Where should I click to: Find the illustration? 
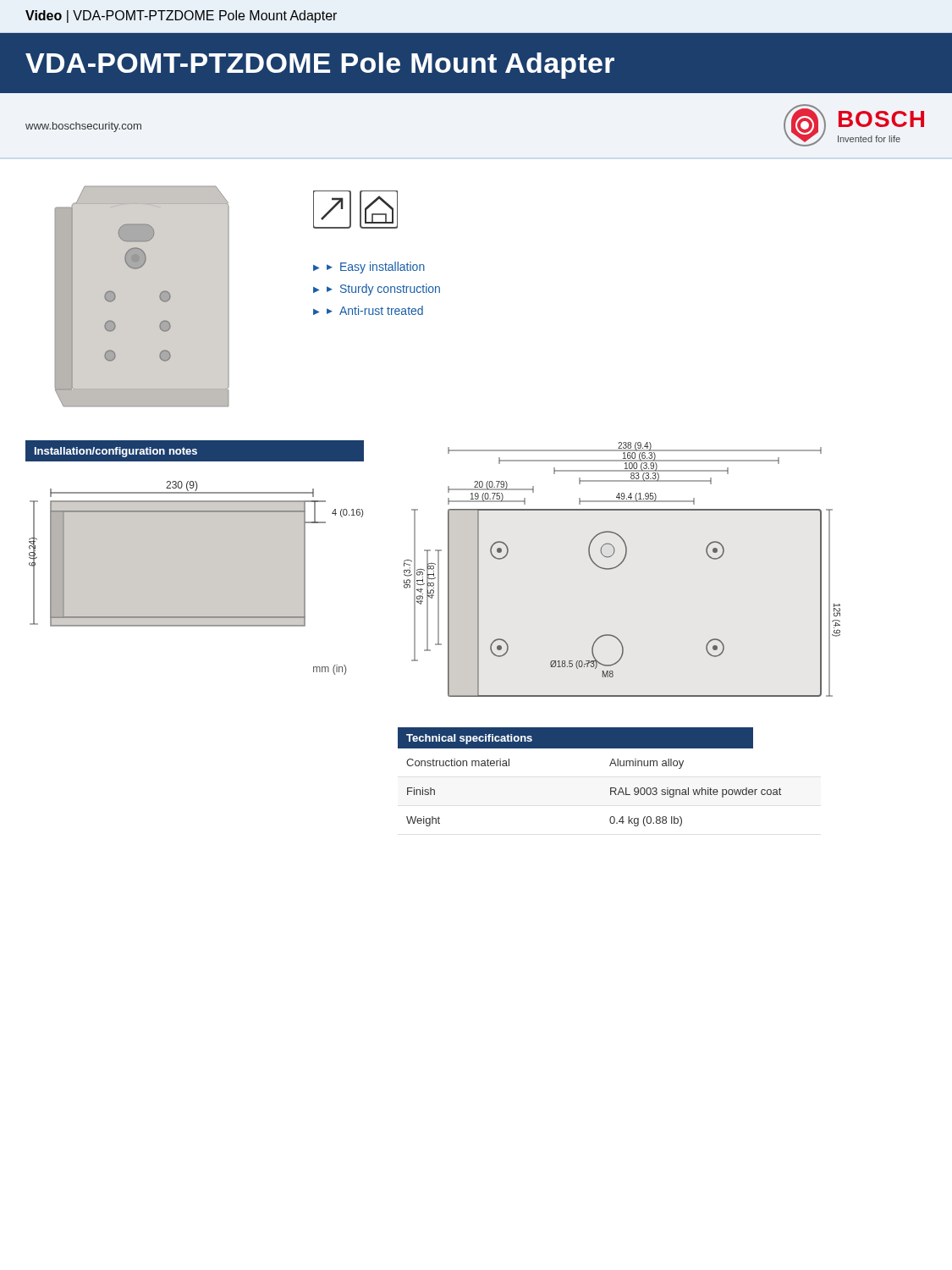point(355,215)
